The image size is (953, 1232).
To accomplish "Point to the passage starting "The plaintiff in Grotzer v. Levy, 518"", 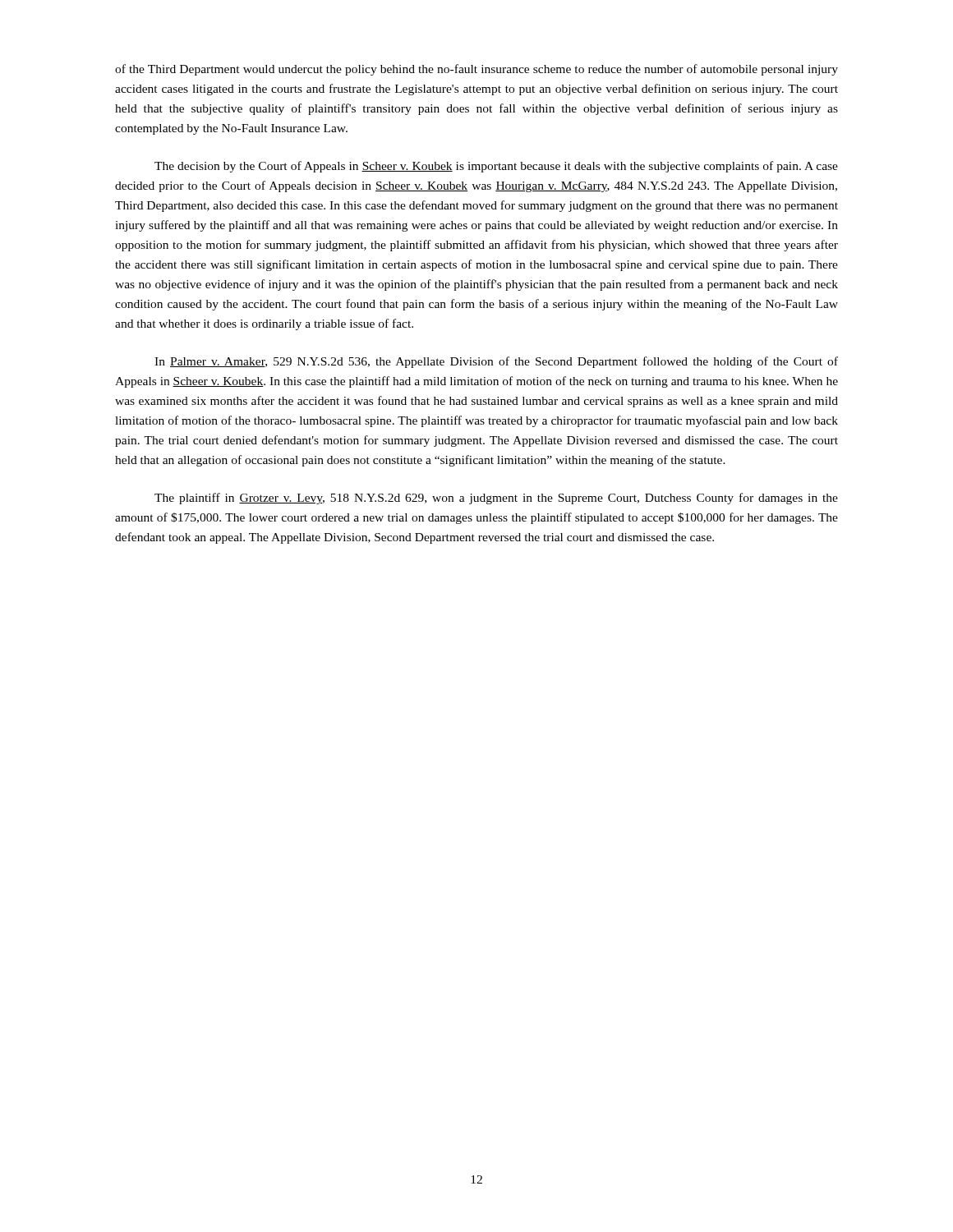I will (476, 517).
